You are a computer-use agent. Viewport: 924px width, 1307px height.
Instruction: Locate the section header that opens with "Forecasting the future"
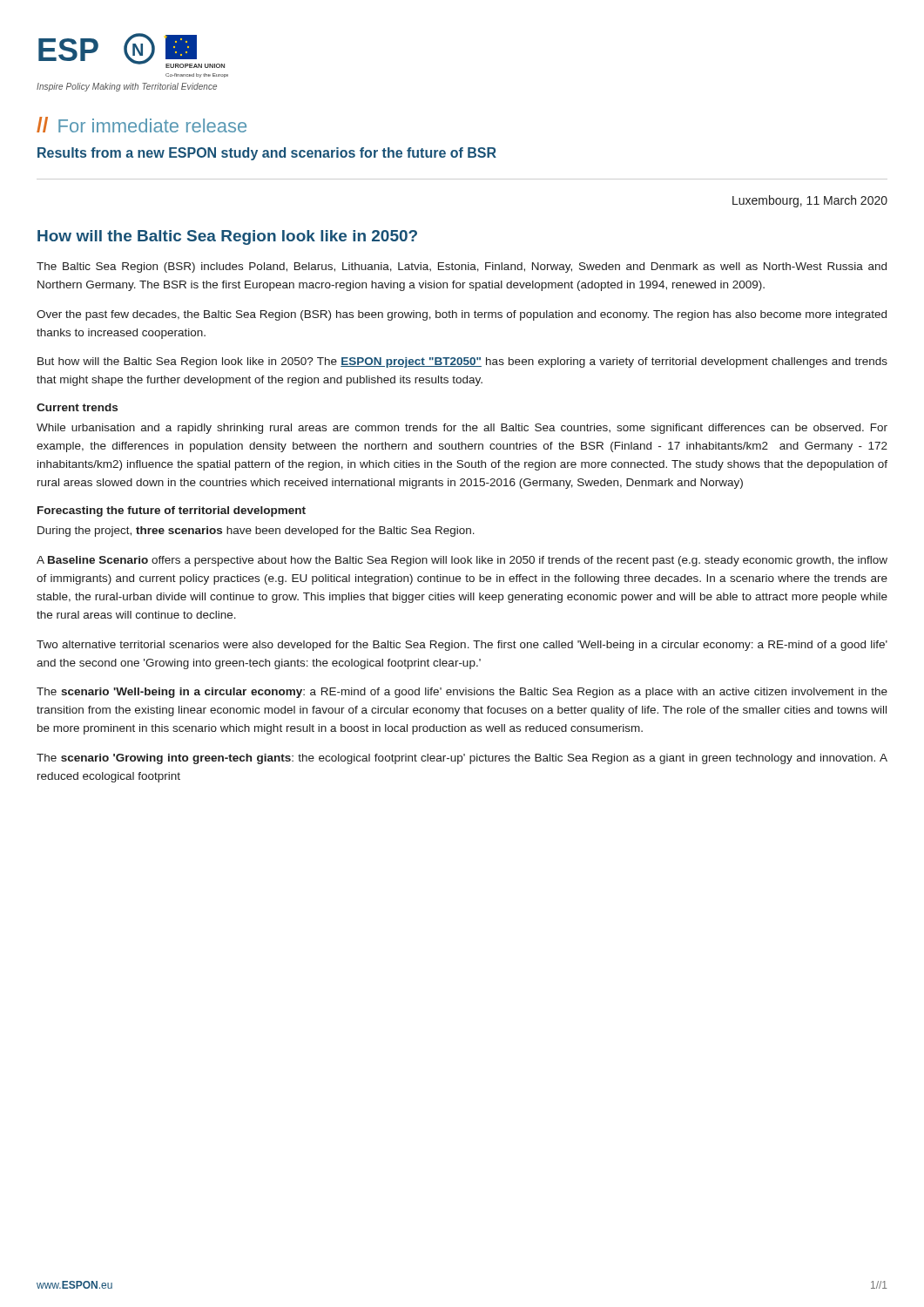point(171,510)
